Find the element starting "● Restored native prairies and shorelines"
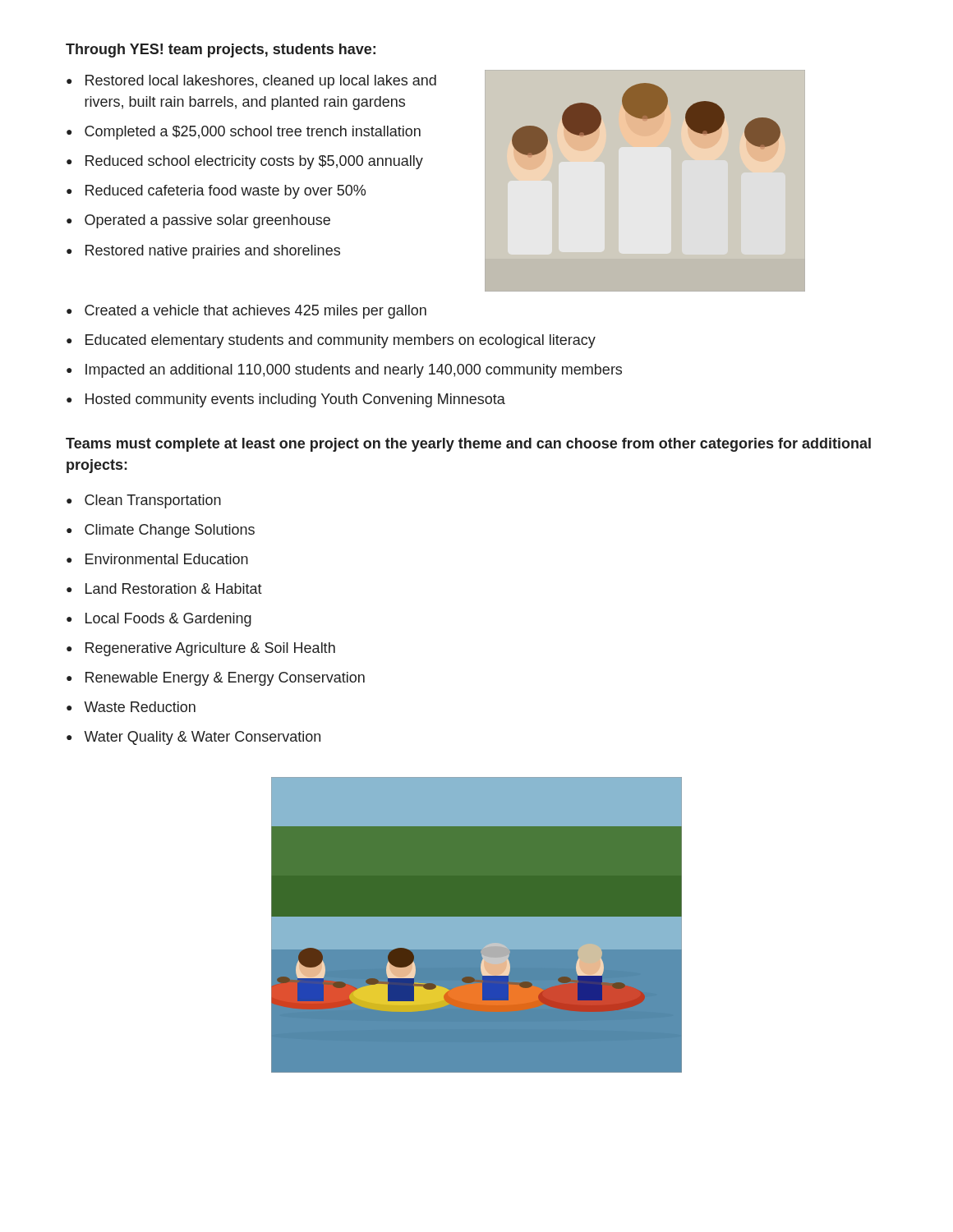Image resolution: width=953 pixels, height=1232 pixels. click(203, 250)
